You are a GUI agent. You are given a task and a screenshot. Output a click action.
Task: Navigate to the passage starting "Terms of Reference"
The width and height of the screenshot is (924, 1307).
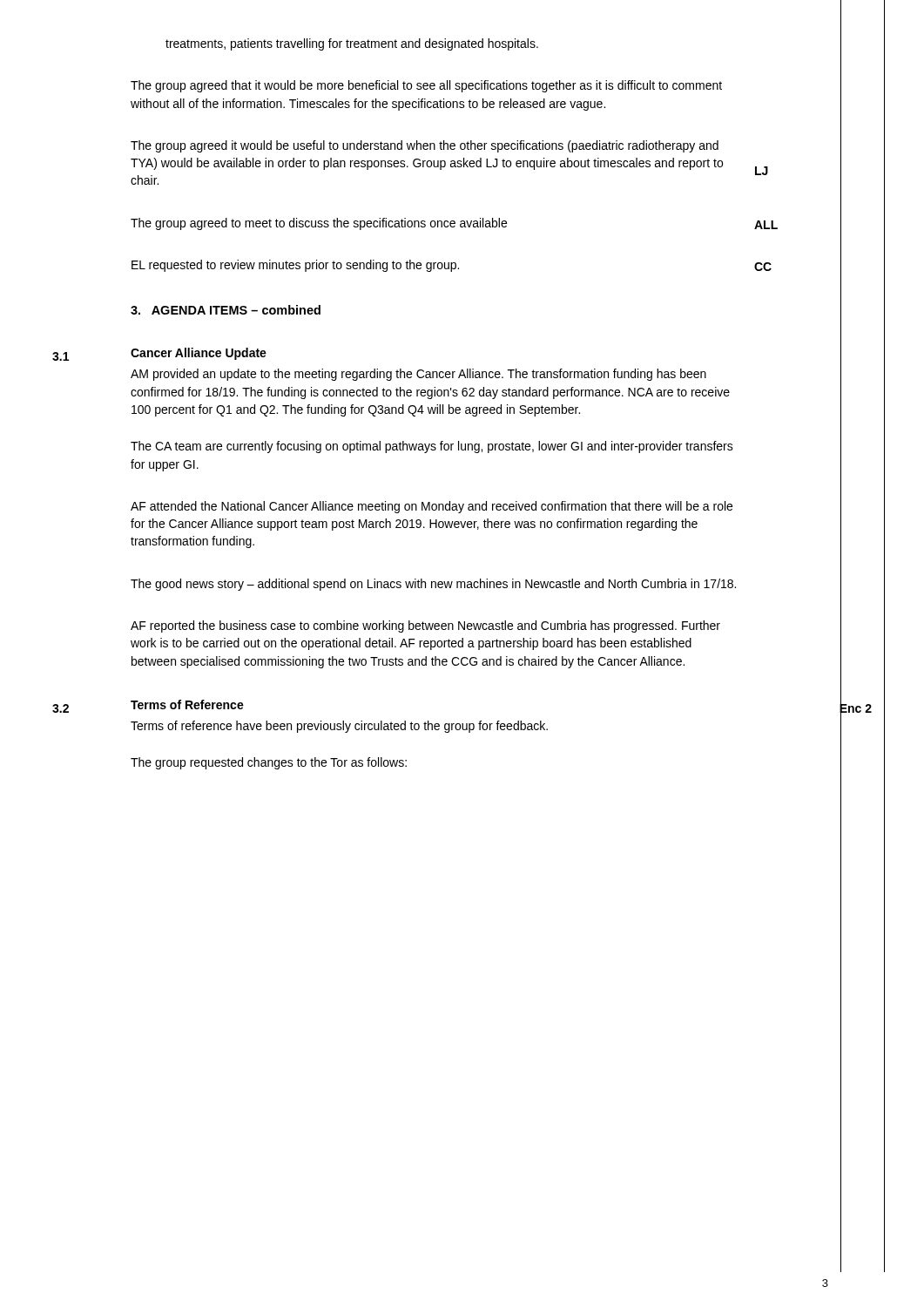pos(187,705)
